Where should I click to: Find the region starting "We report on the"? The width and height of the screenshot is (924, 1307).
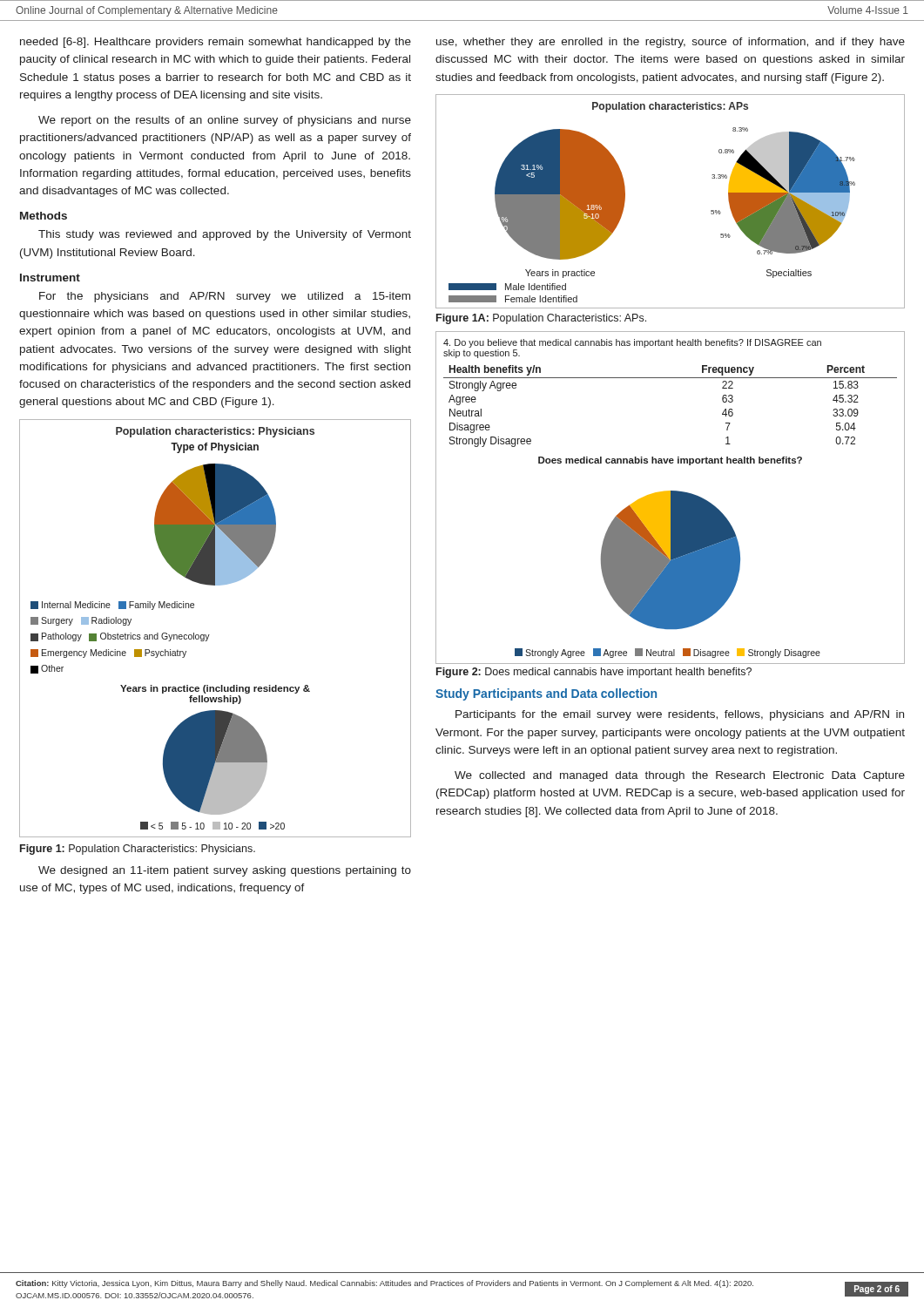tap(215, 156)
